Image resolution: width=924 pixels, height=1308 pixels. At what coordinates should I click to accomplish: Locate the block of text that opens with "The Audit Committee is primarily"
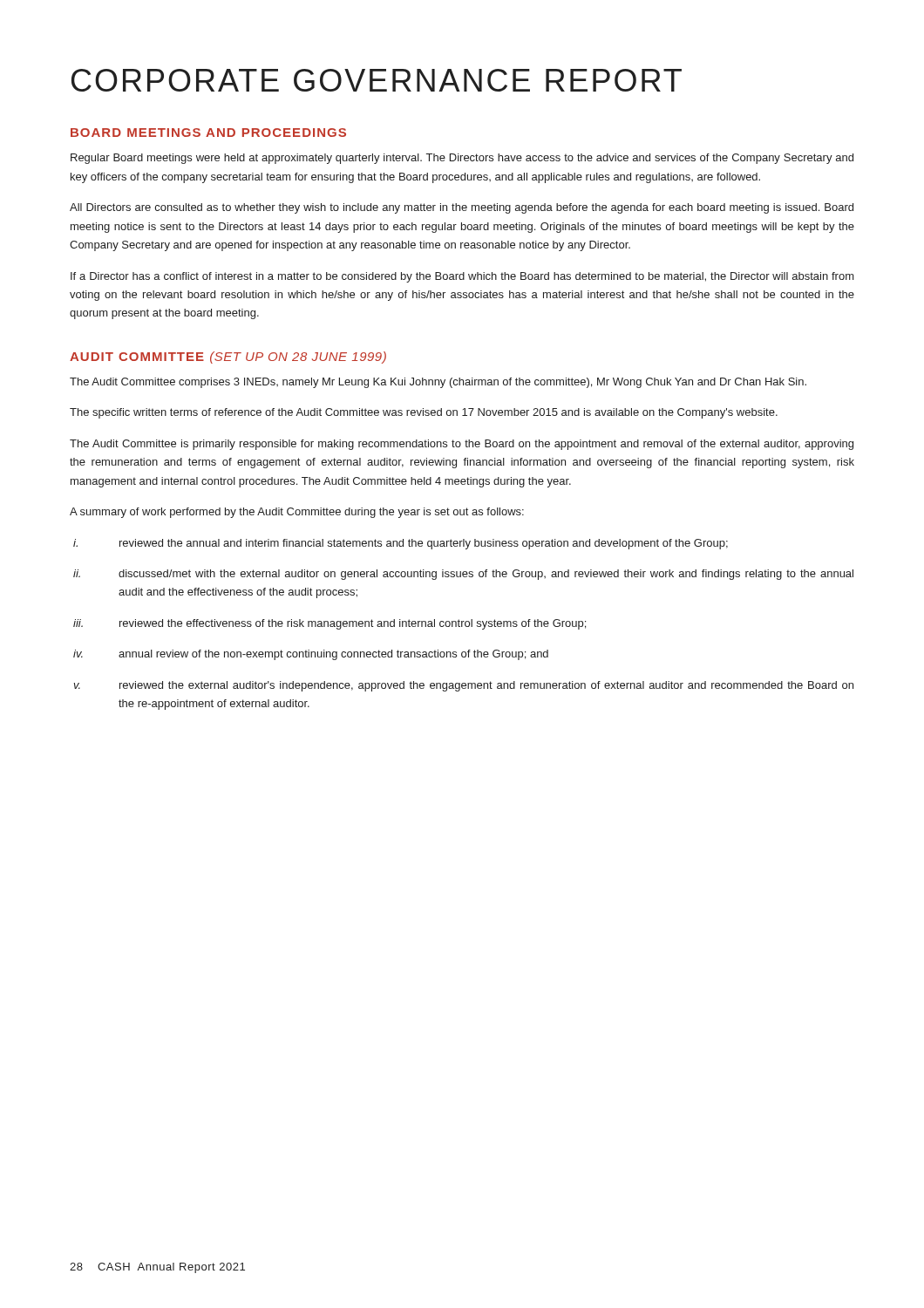(462, 462)
